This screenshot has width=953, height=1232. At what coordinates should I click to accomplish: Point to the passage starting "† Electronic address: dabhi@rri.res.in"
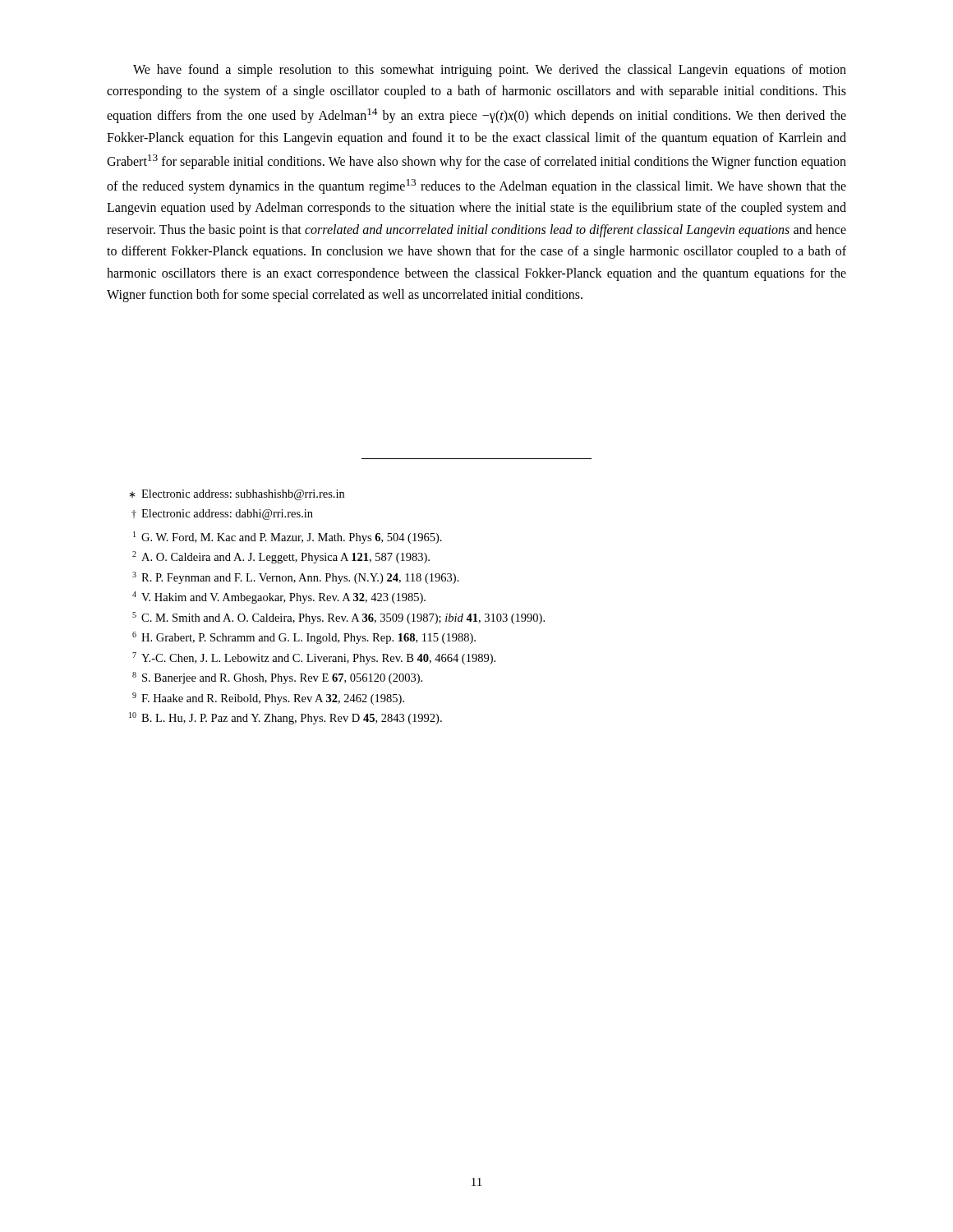pos(222,515)
